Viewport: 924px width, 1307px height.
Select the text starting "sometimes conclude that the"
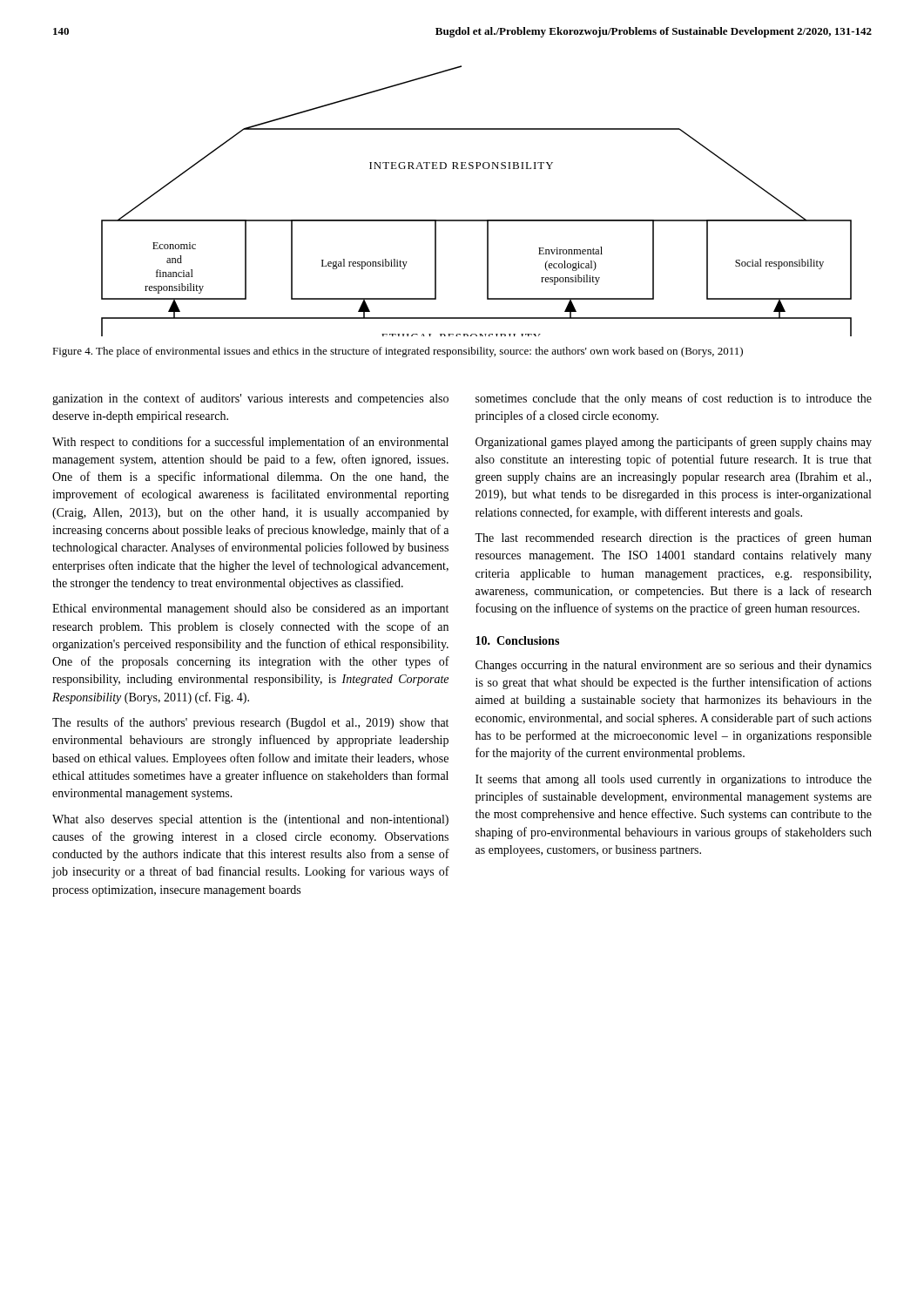tap(673, 407)
